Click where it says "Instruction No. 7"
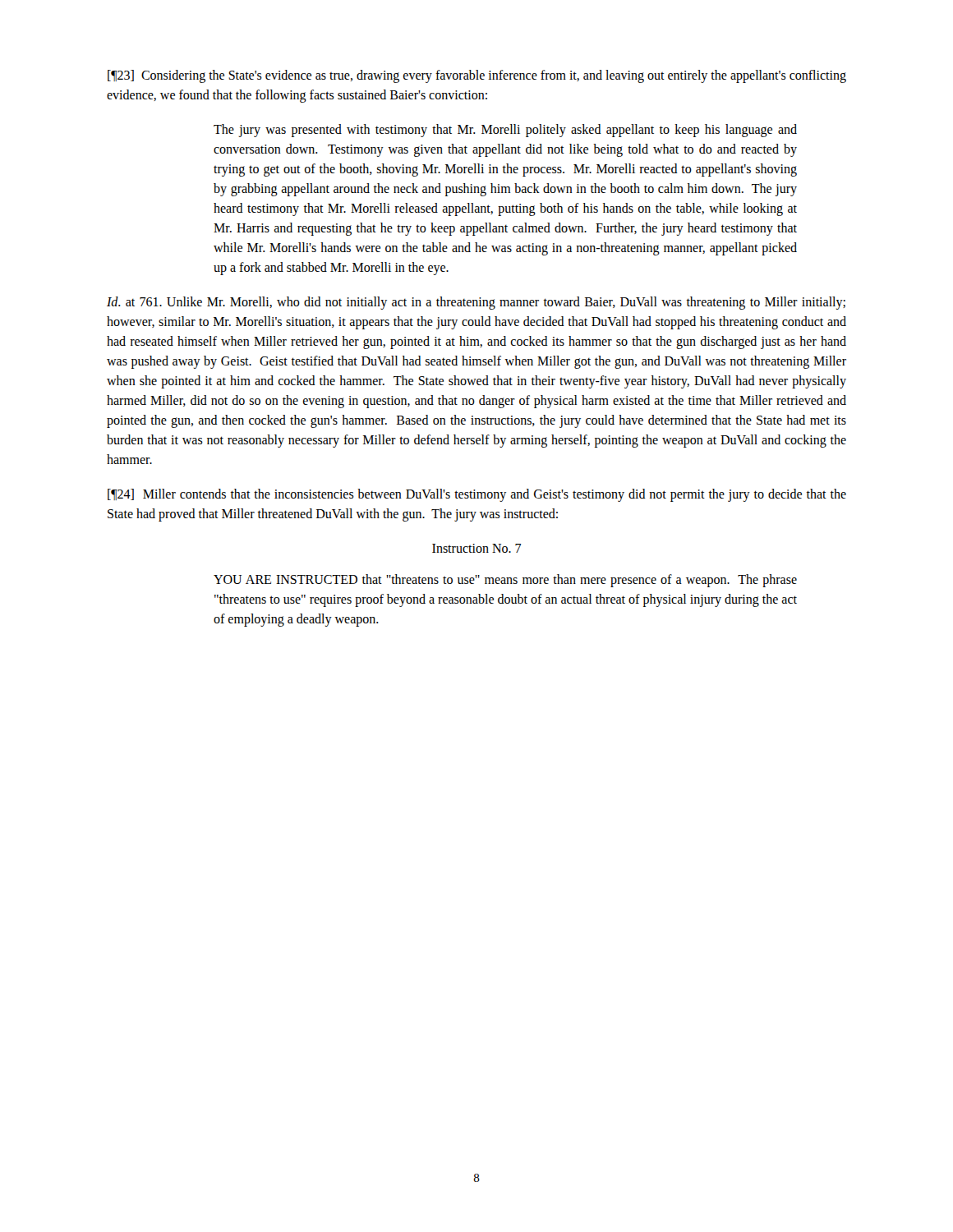The width and height of the screenshot is (953, 1232). point(476,548)
